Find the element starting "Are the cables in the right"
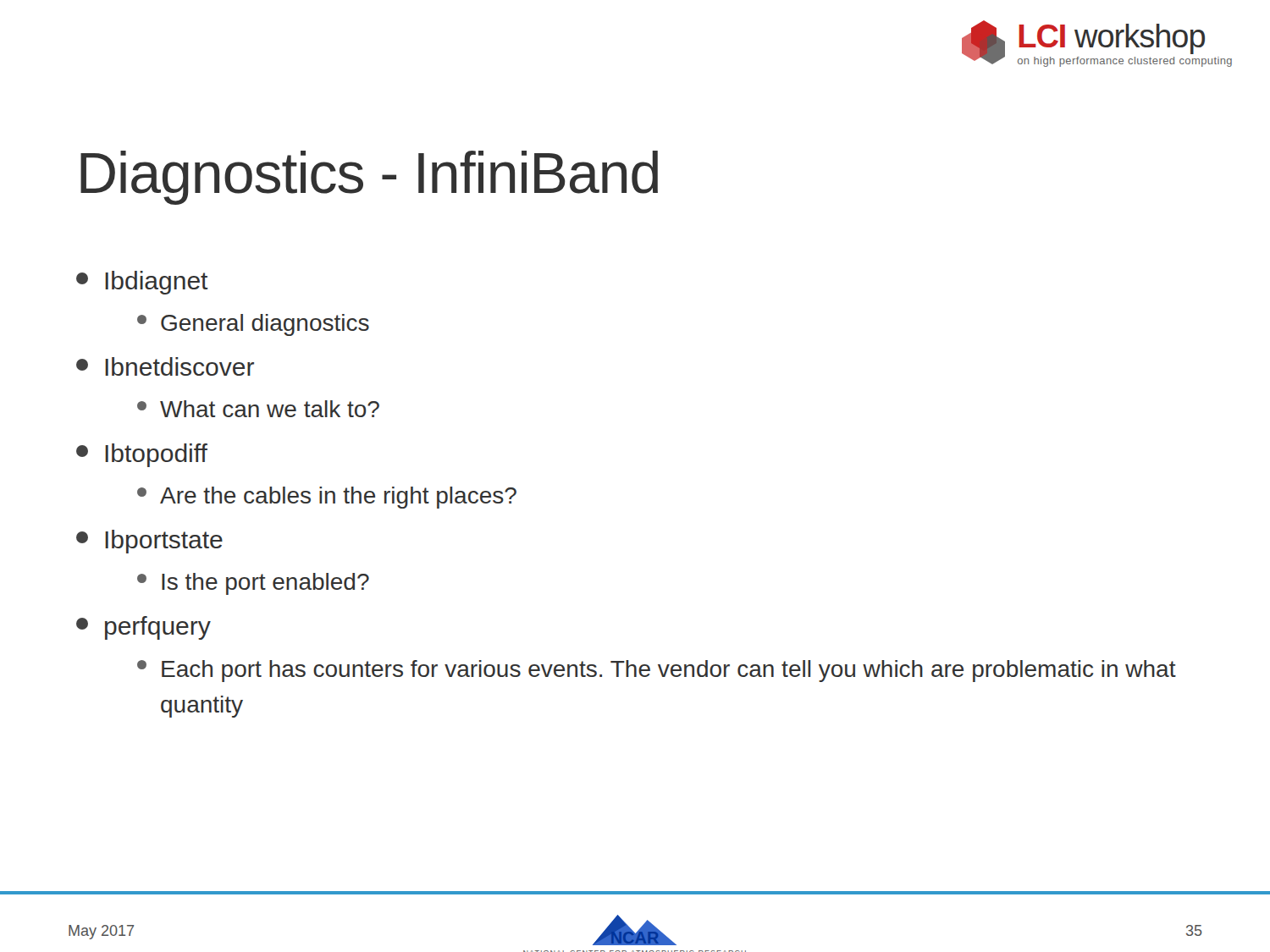1270x952 pixels. click(x=327, y=496)
